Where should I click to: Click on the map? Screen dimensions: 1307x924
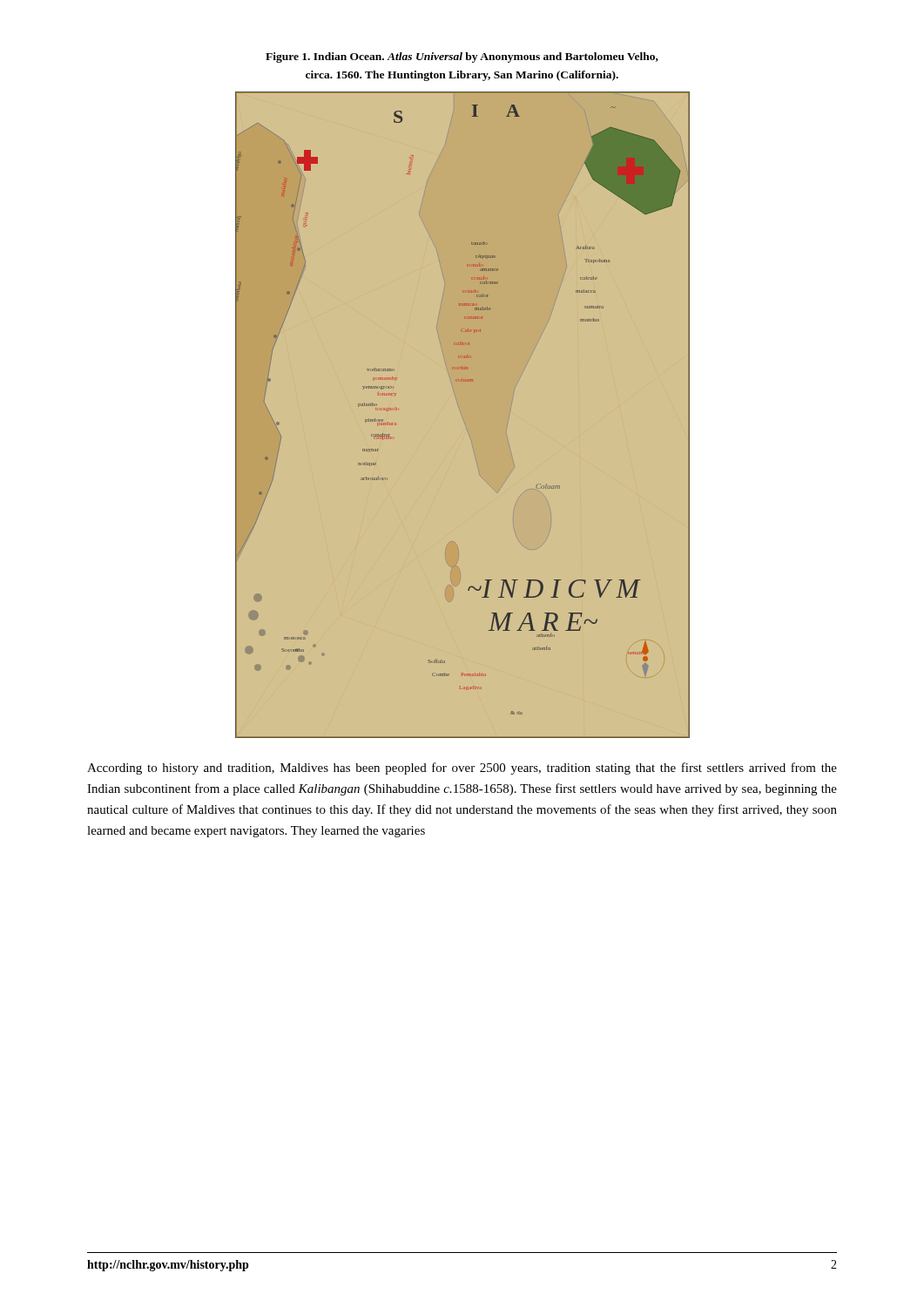462,415
